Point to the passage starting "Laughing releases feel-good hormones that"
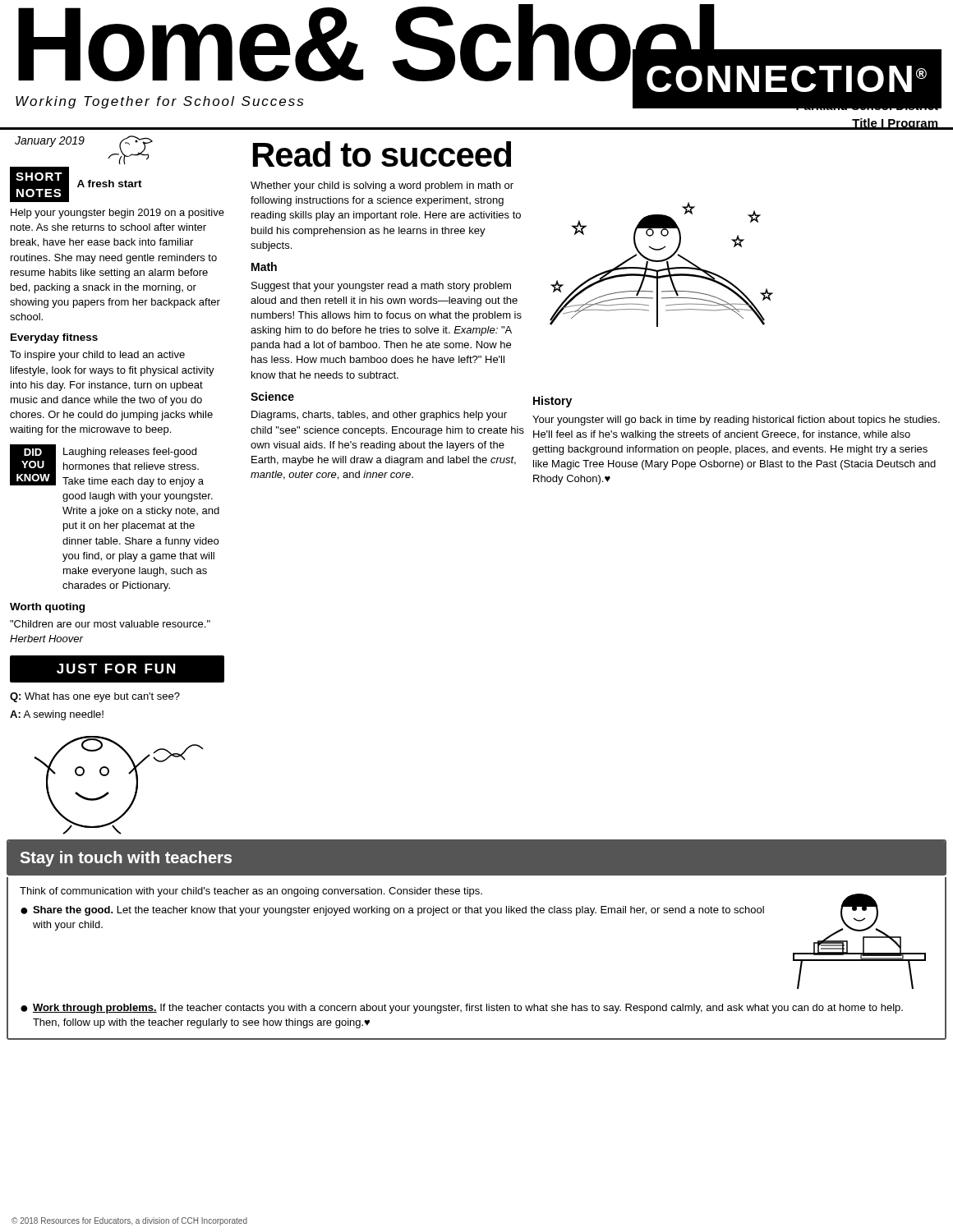 point(141,518)
